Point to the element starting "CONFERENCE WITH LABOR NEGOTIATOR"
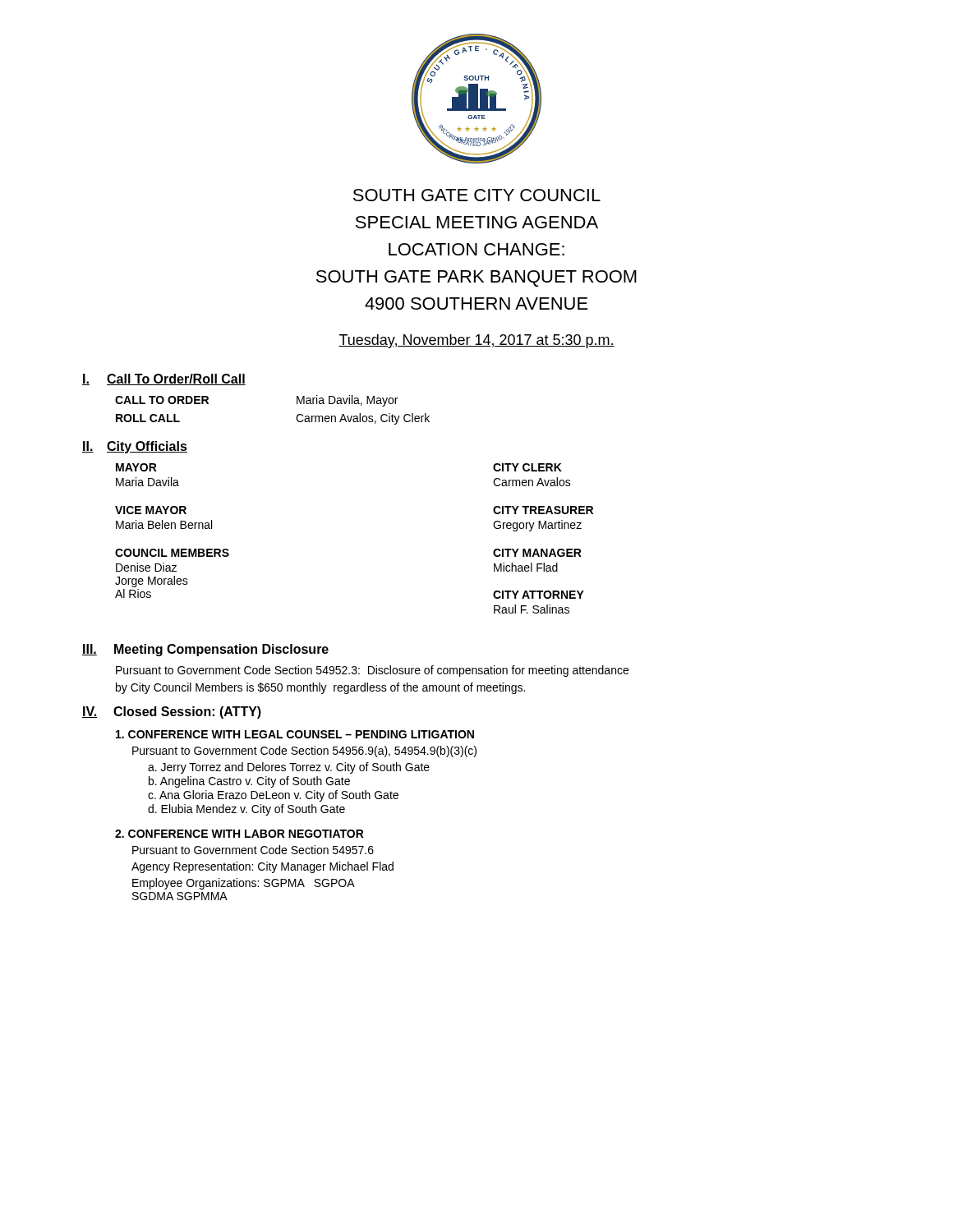 [x=239, y=834]
